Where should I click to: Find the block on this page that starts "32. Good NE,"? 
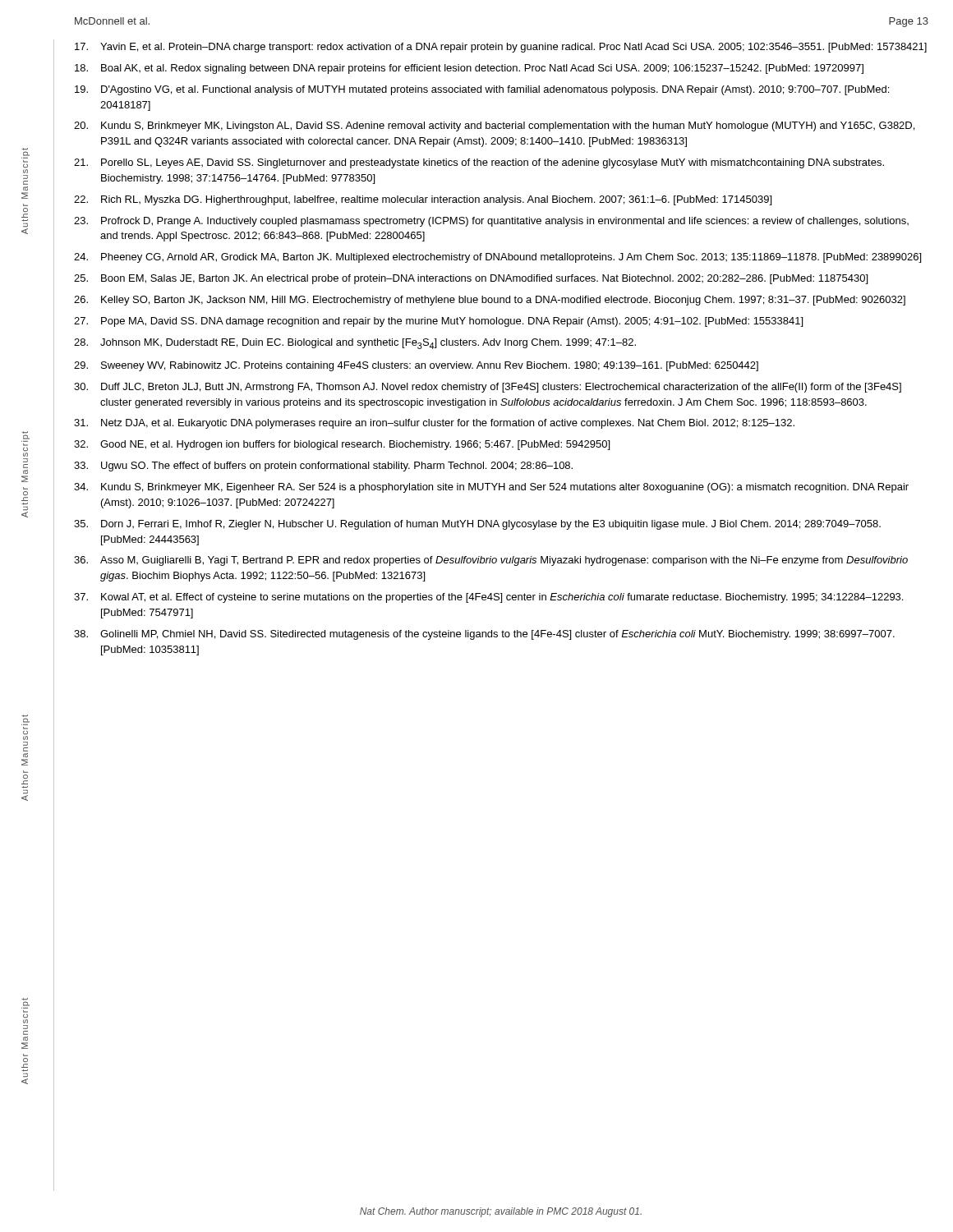coord(501,445)
